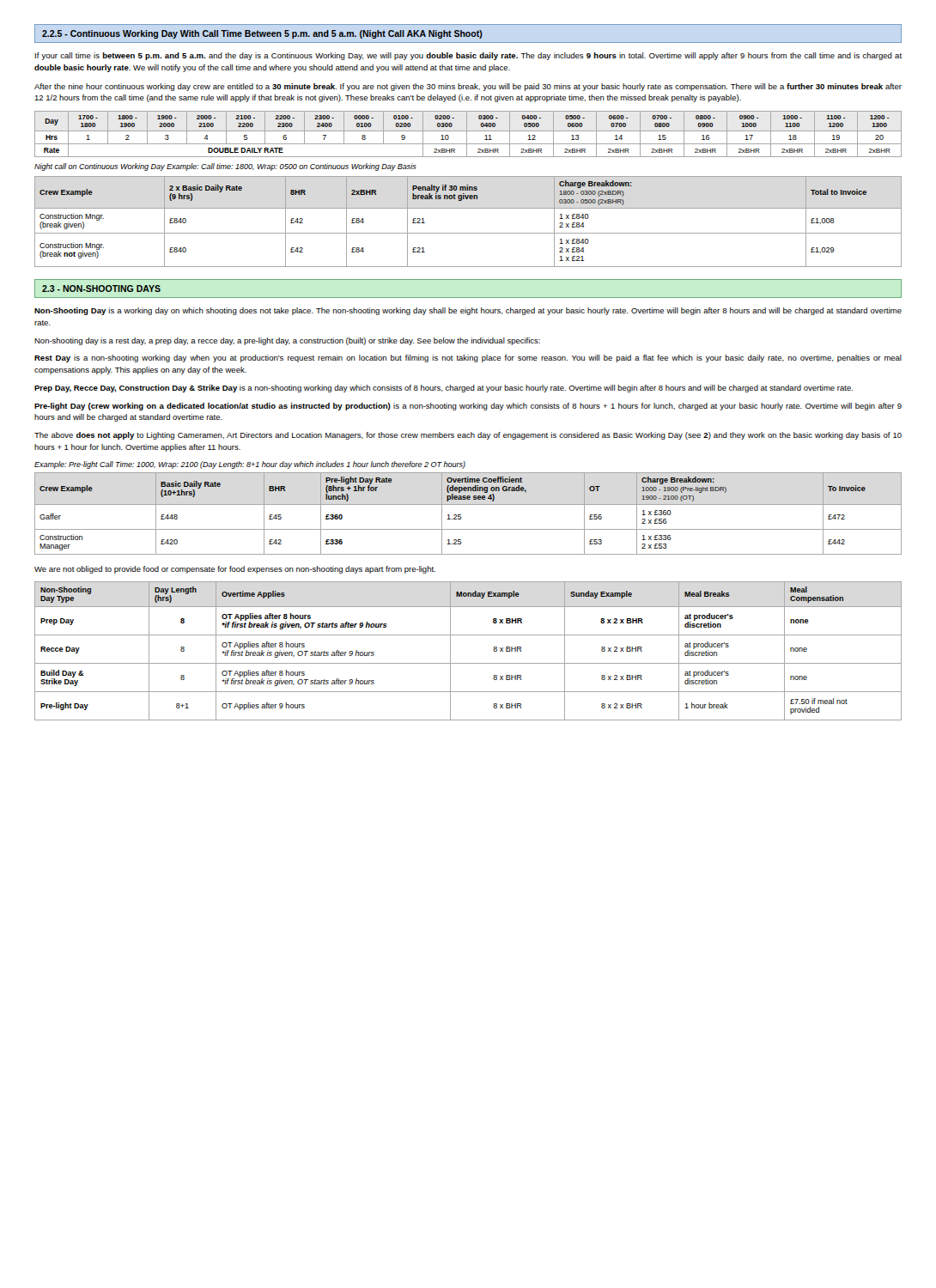
Task: Click on the text block with the text "Non-Shooting Day is a"
Action: point(468,316)
